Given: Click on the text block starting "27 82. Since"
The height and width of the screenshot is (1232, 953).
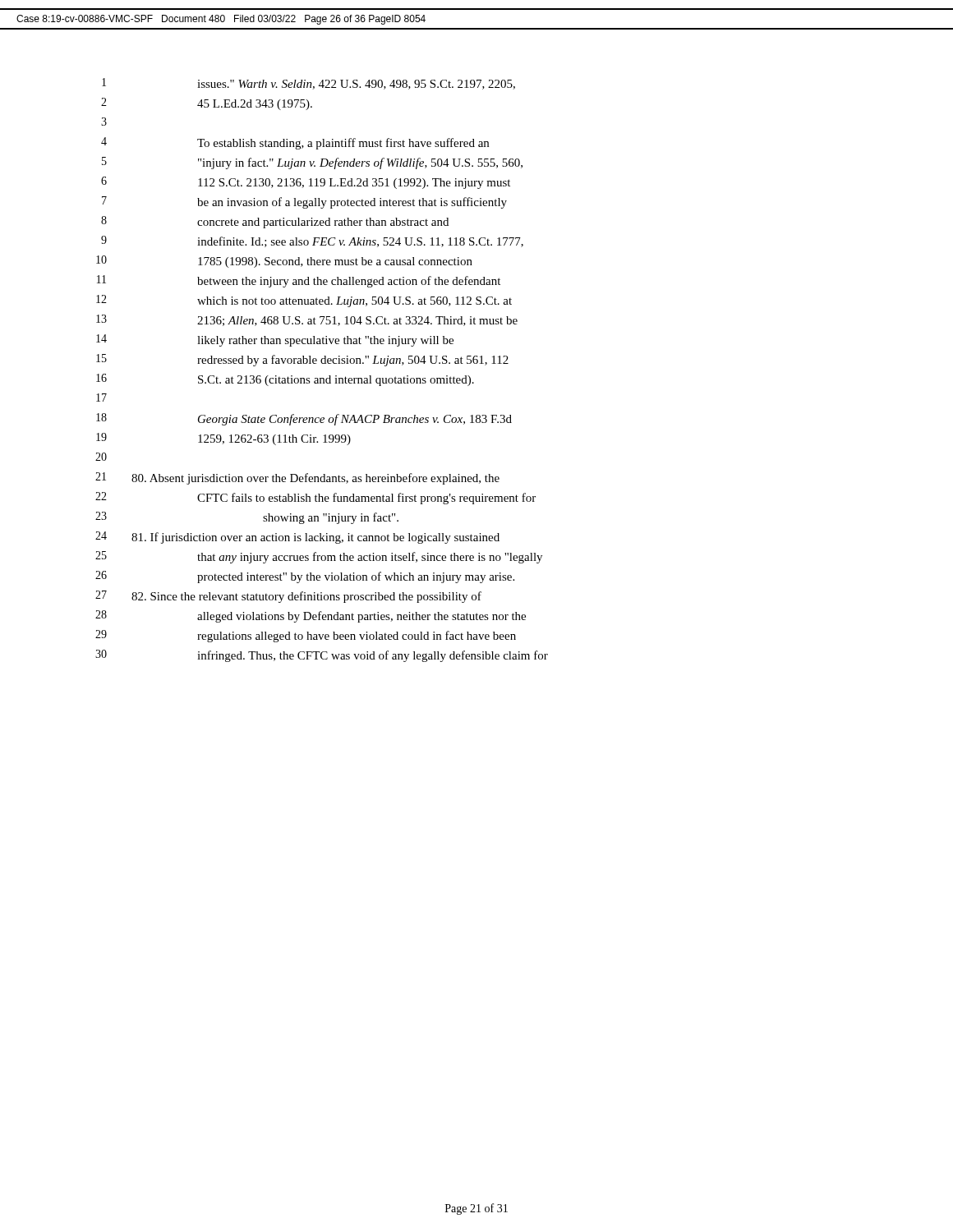Looking at the screenshot, I should pos(476,596).
